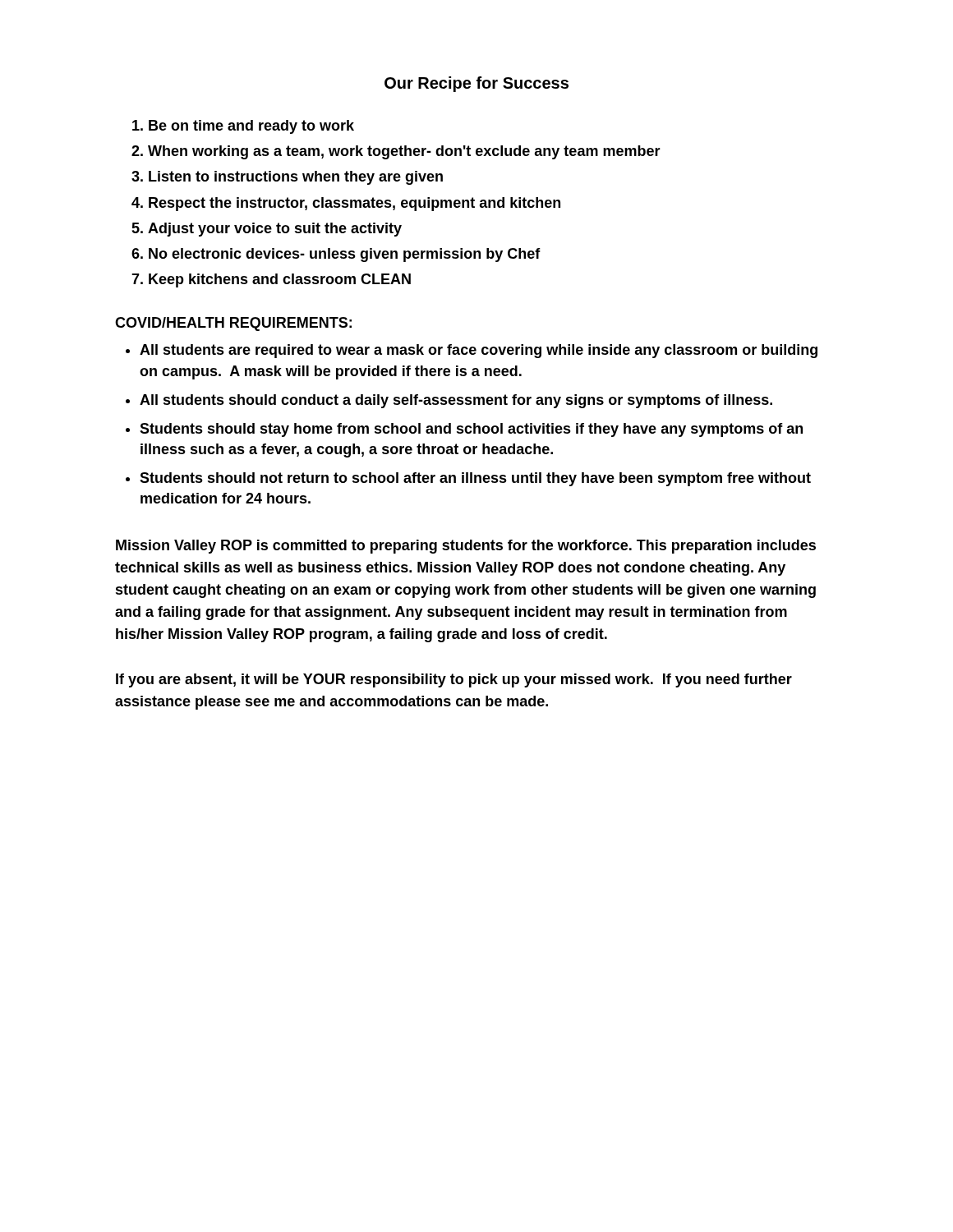
Task: Click where it says "Listen to instructions when they are given"
Action: (296, 177)
